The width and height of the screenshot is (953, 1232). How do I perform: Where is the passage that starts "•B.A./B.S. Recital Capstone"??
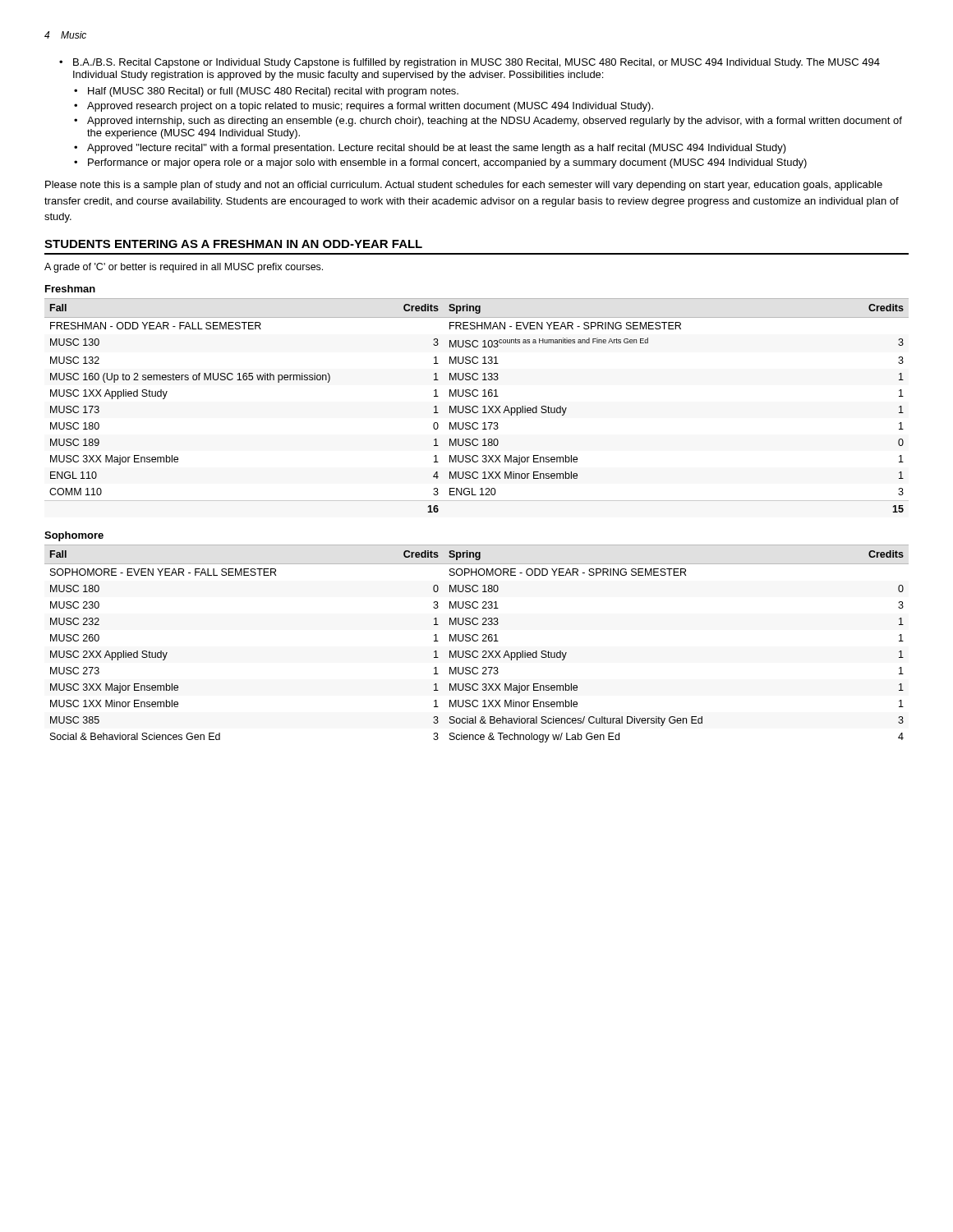pos(484,68)
